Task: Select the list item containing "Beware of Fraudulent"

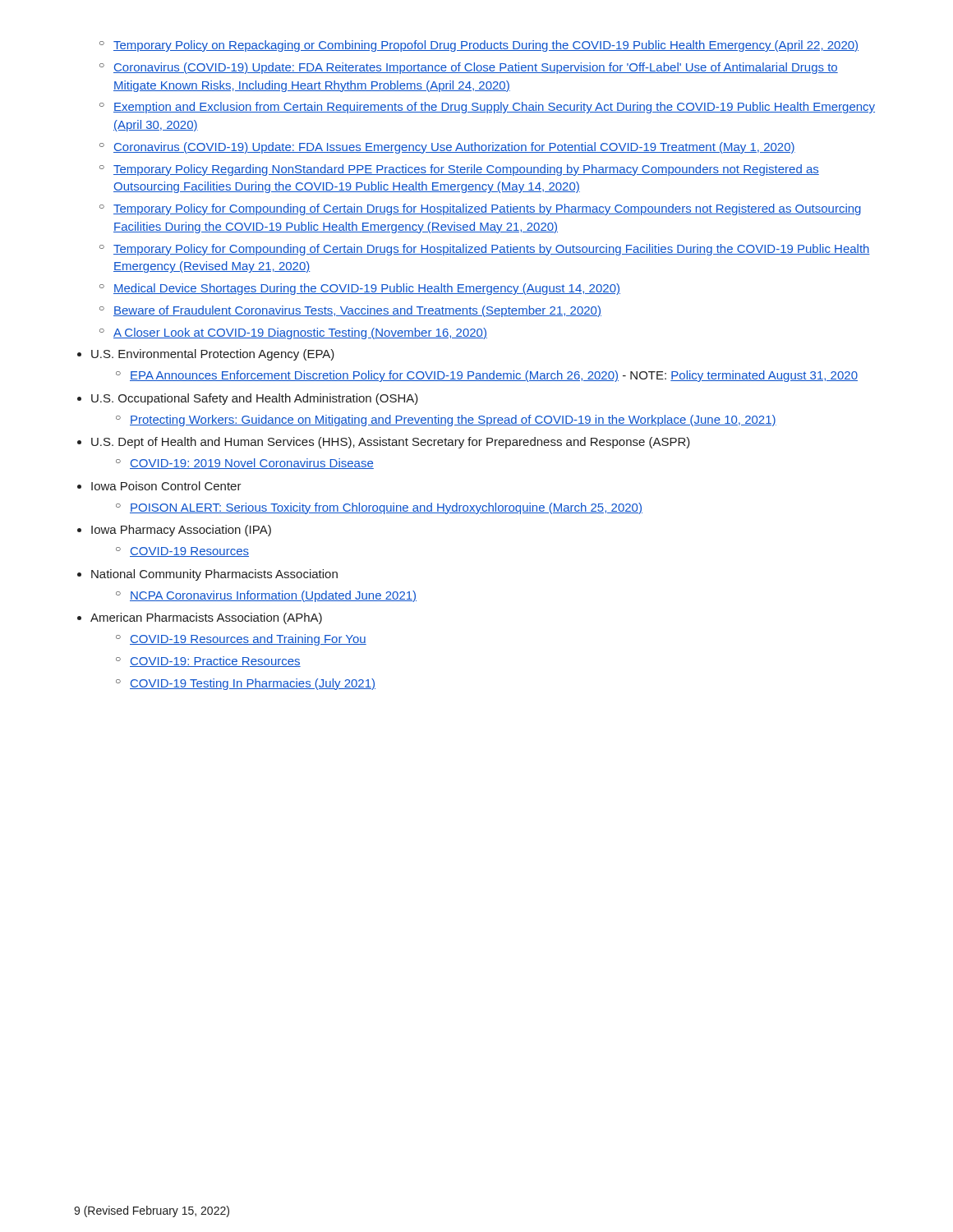Action: (357, 310)
